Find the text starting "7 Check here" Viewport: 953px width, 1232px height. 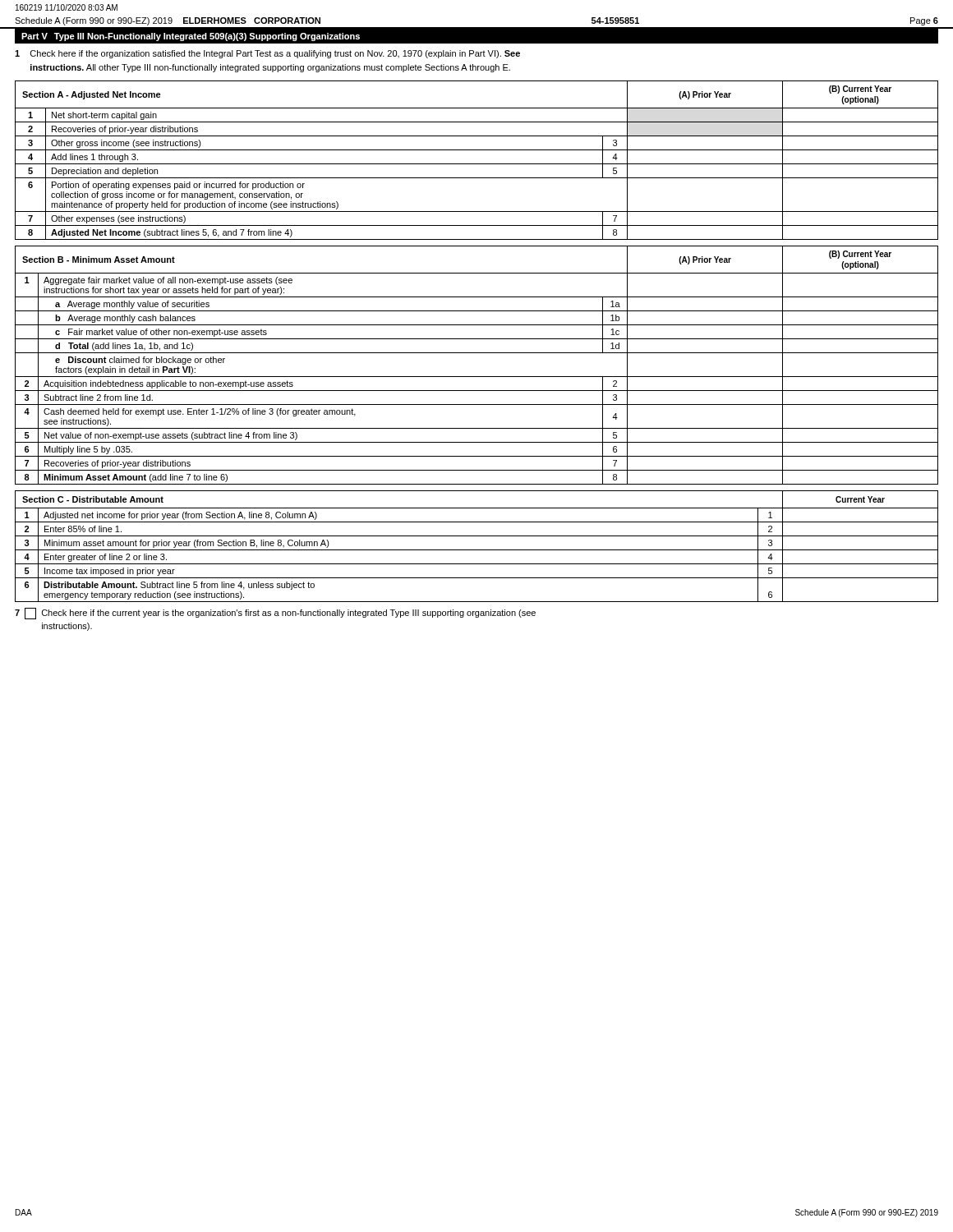point(275,620)
